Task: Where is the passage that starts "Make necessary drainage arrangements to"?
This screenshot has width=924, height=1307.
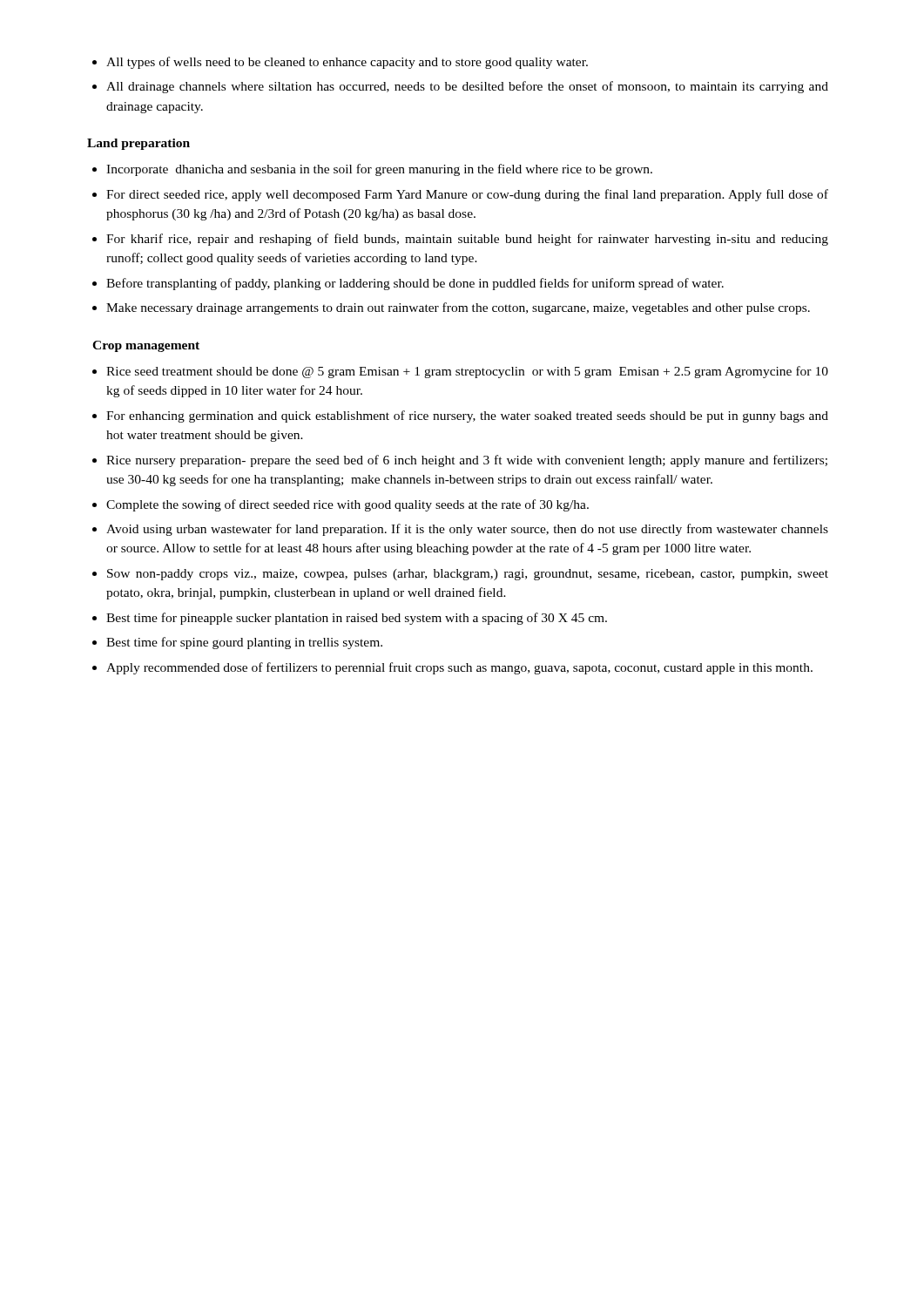Action: 467,308
